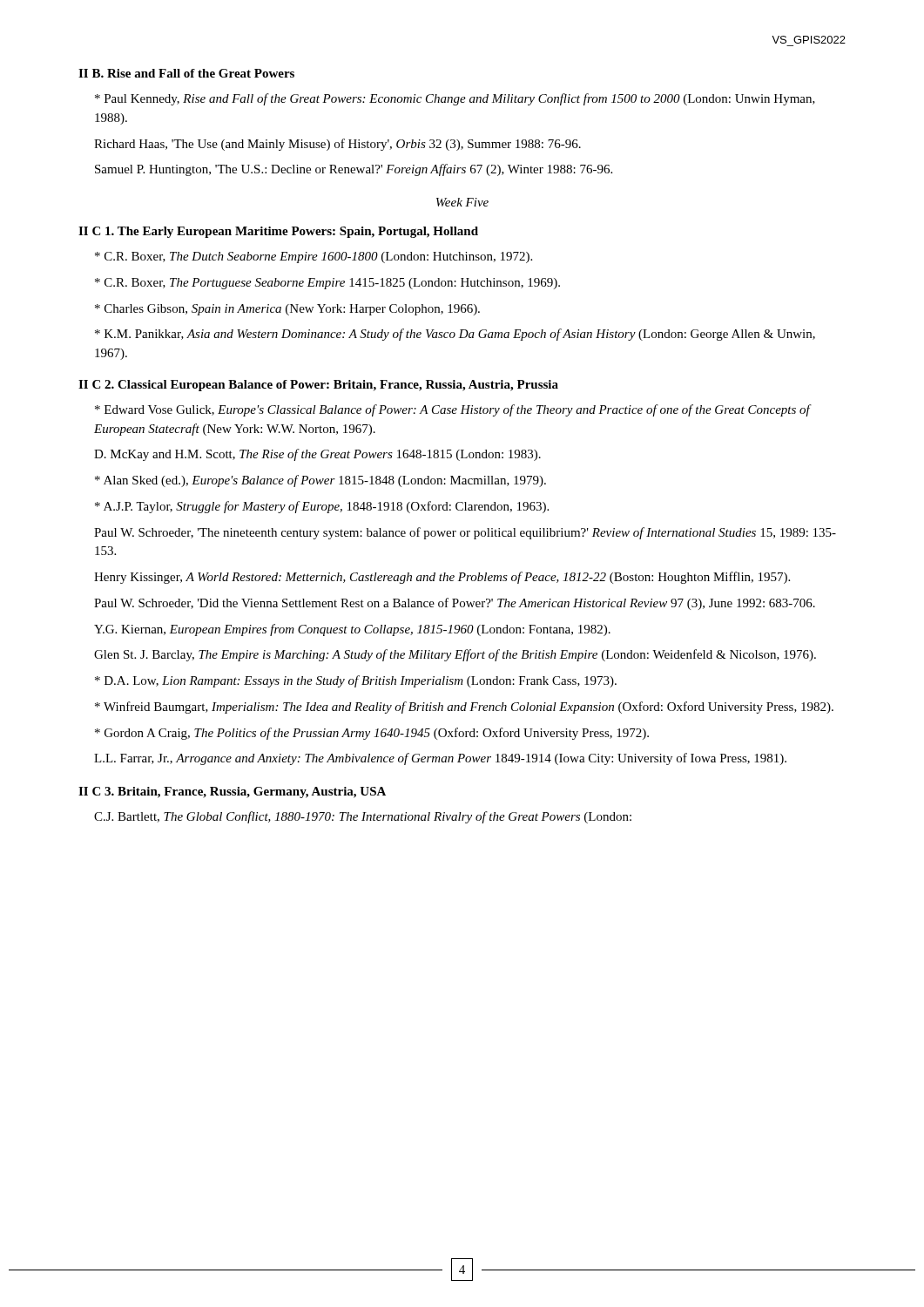
Task: Select the text block starting "Glen St. J. Barclay,"
Action: pos(455,655)
